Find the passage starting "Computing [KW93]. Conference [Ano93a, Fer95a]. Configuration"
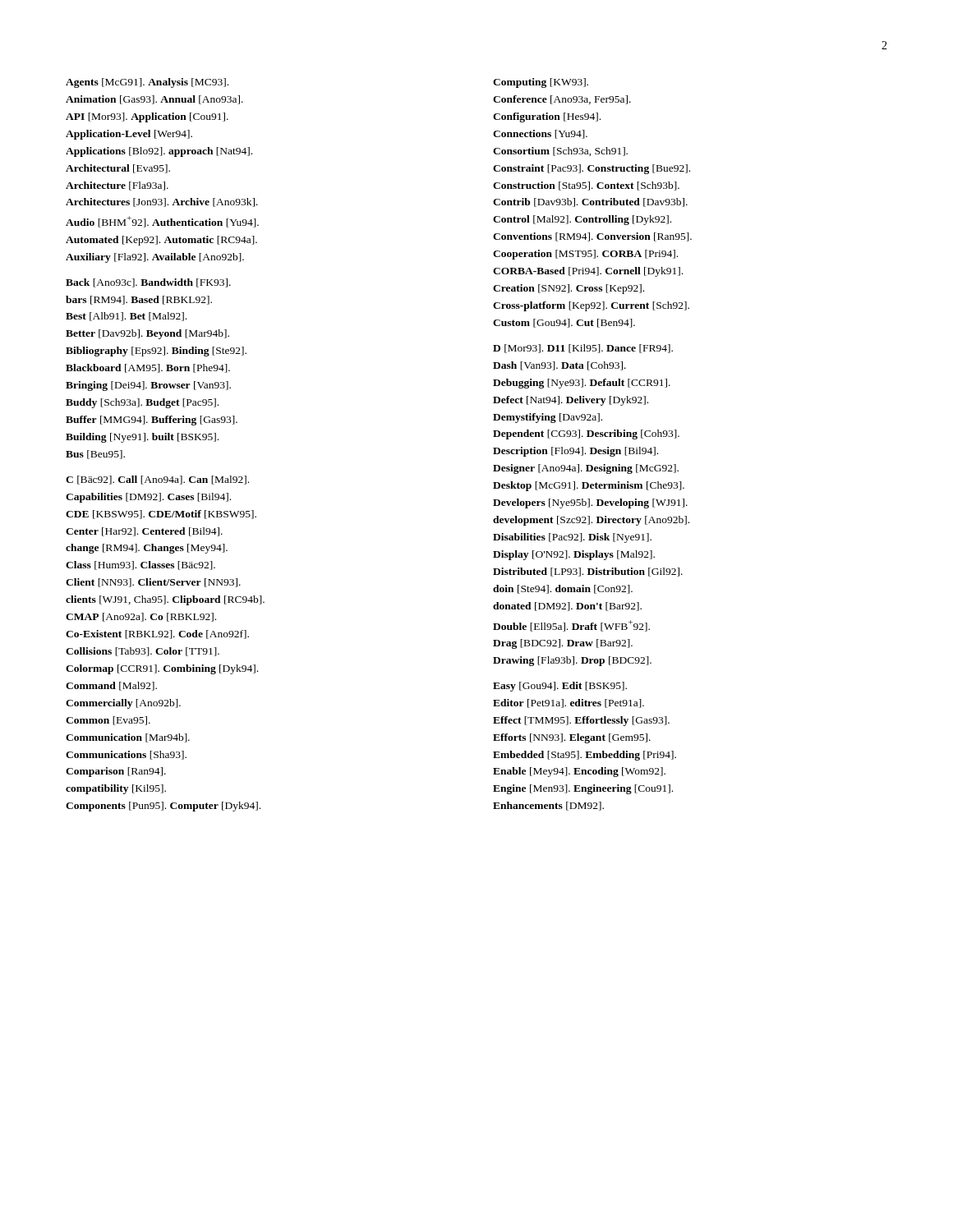The height and width of the screenshot is (1232, 953). [x=690, y=203]
